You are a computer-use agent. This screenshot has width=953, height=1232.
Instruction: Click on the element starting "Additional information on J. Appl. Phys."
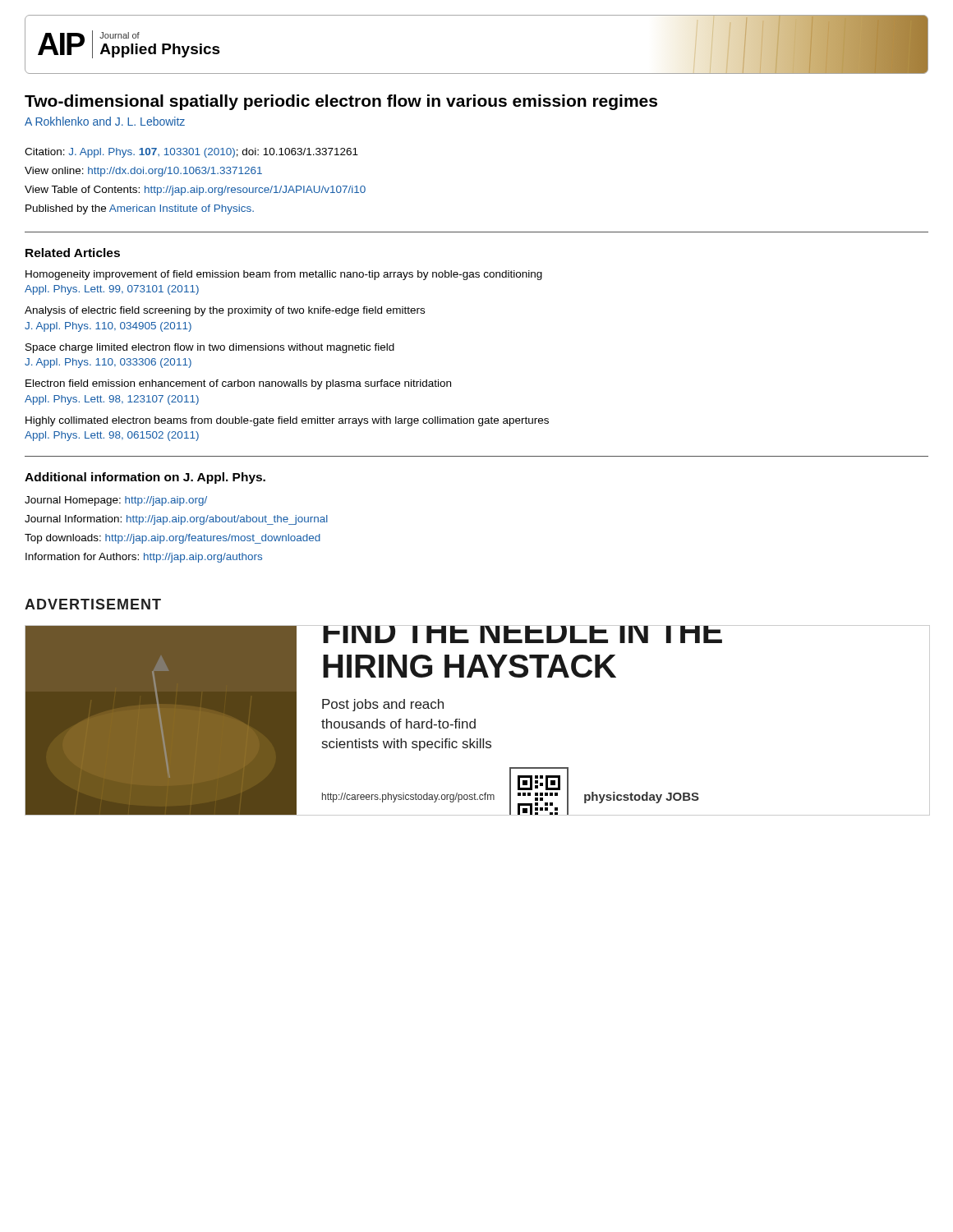[145, 477]
